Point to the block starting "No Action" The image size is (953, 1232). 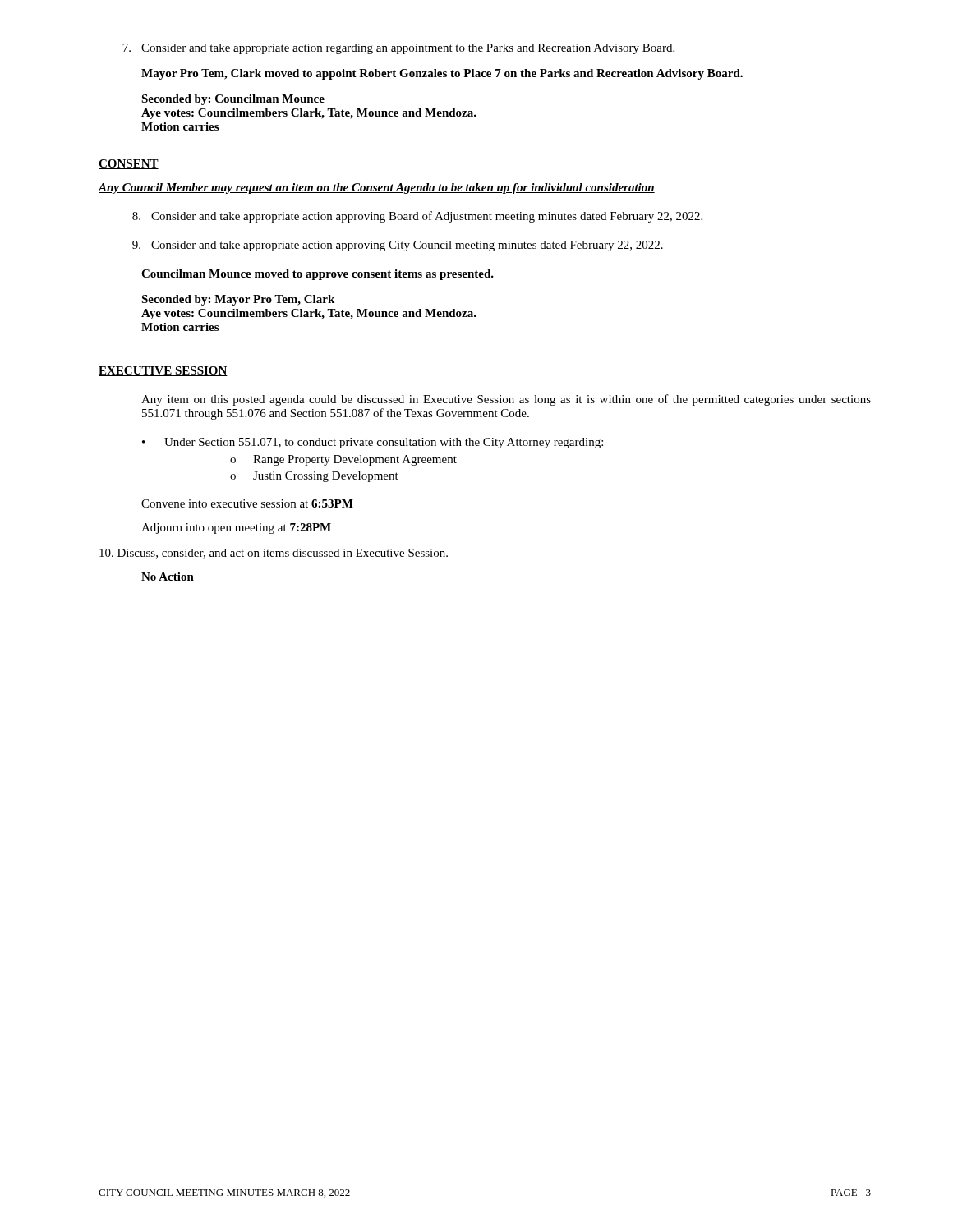(167, 577)
